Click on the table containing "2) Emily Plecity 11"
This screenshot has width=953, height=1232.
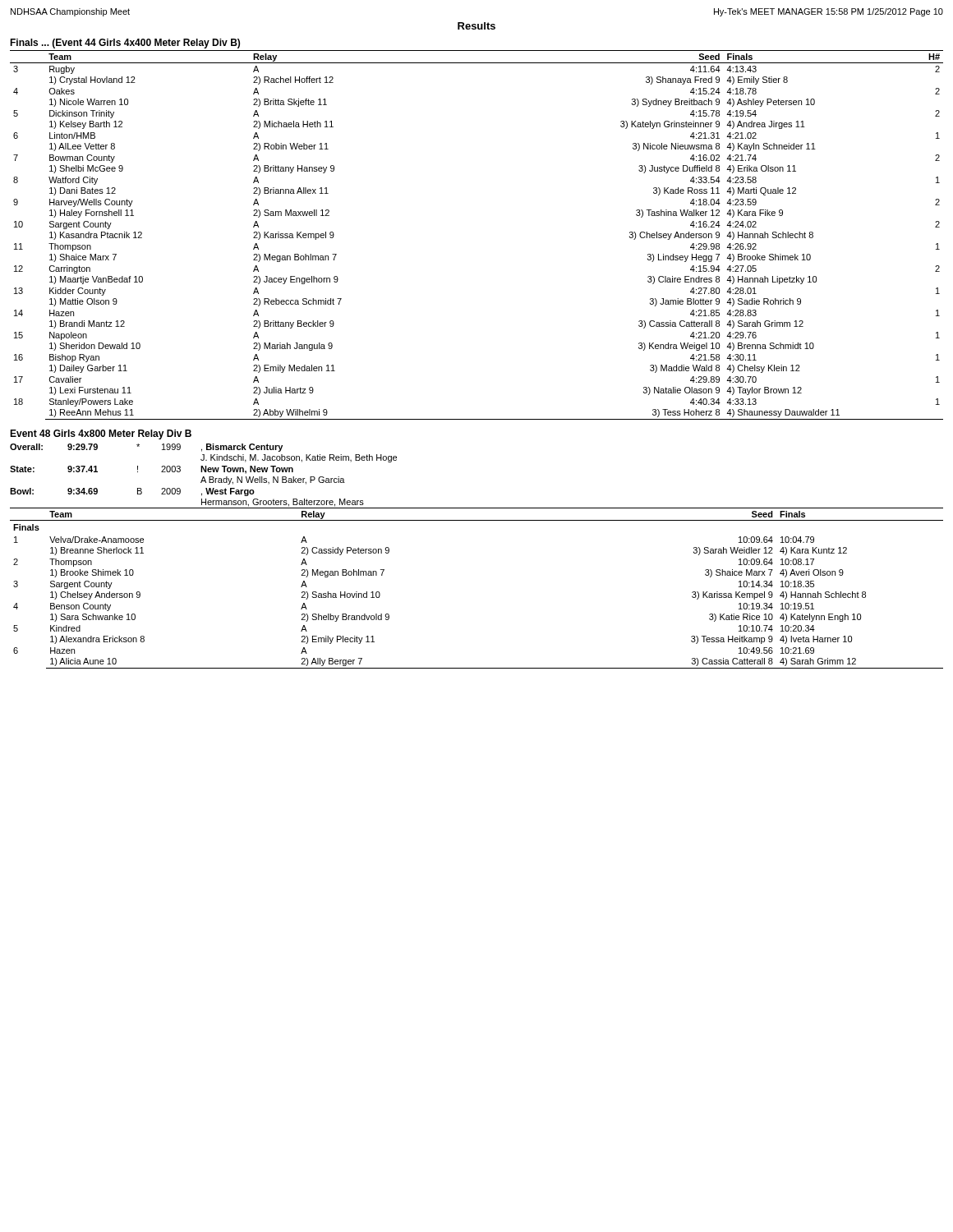tap(476, 588)
